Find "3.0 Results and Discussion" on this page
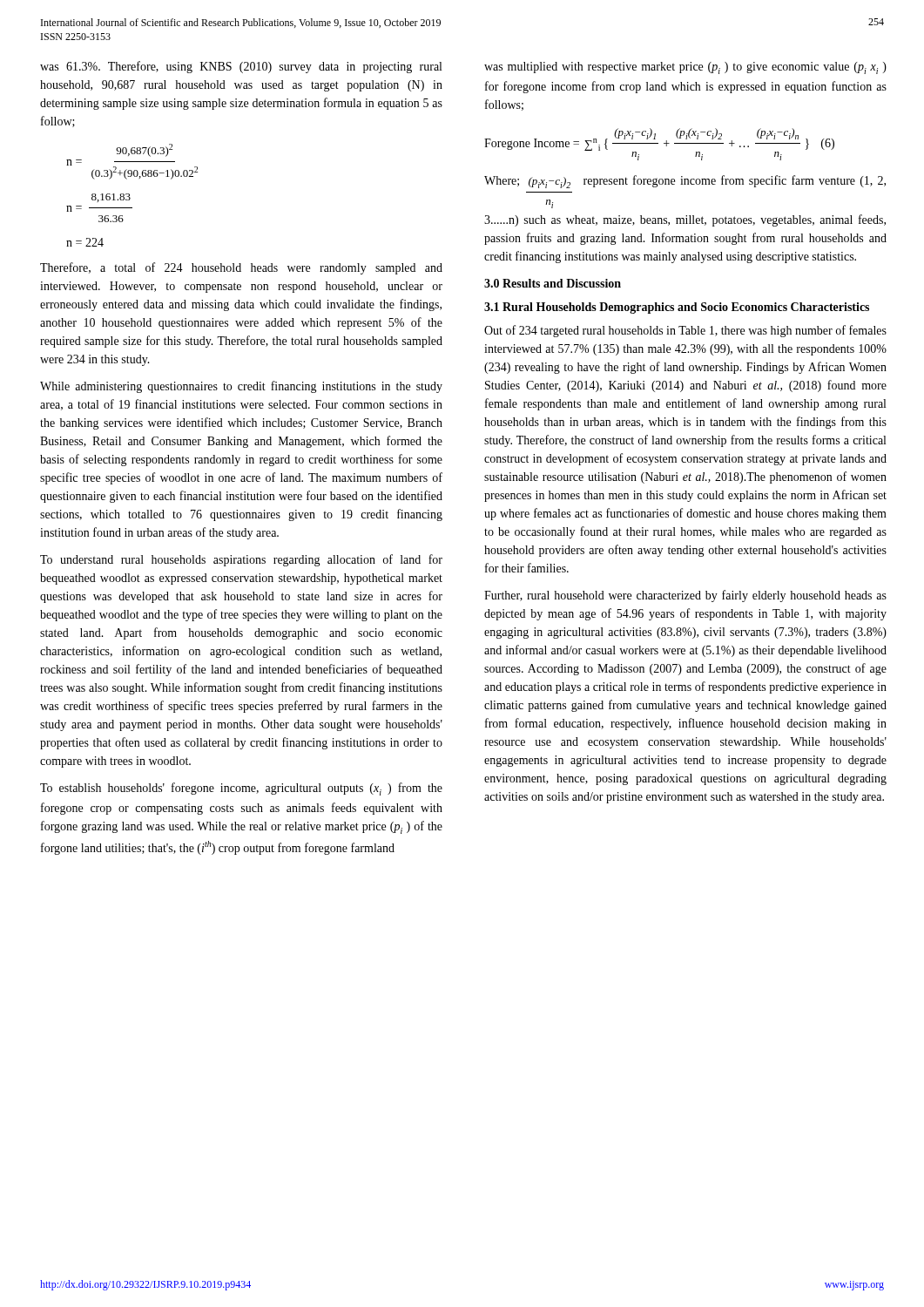Screen dimensions: 1307x924 tap(553, 283)
